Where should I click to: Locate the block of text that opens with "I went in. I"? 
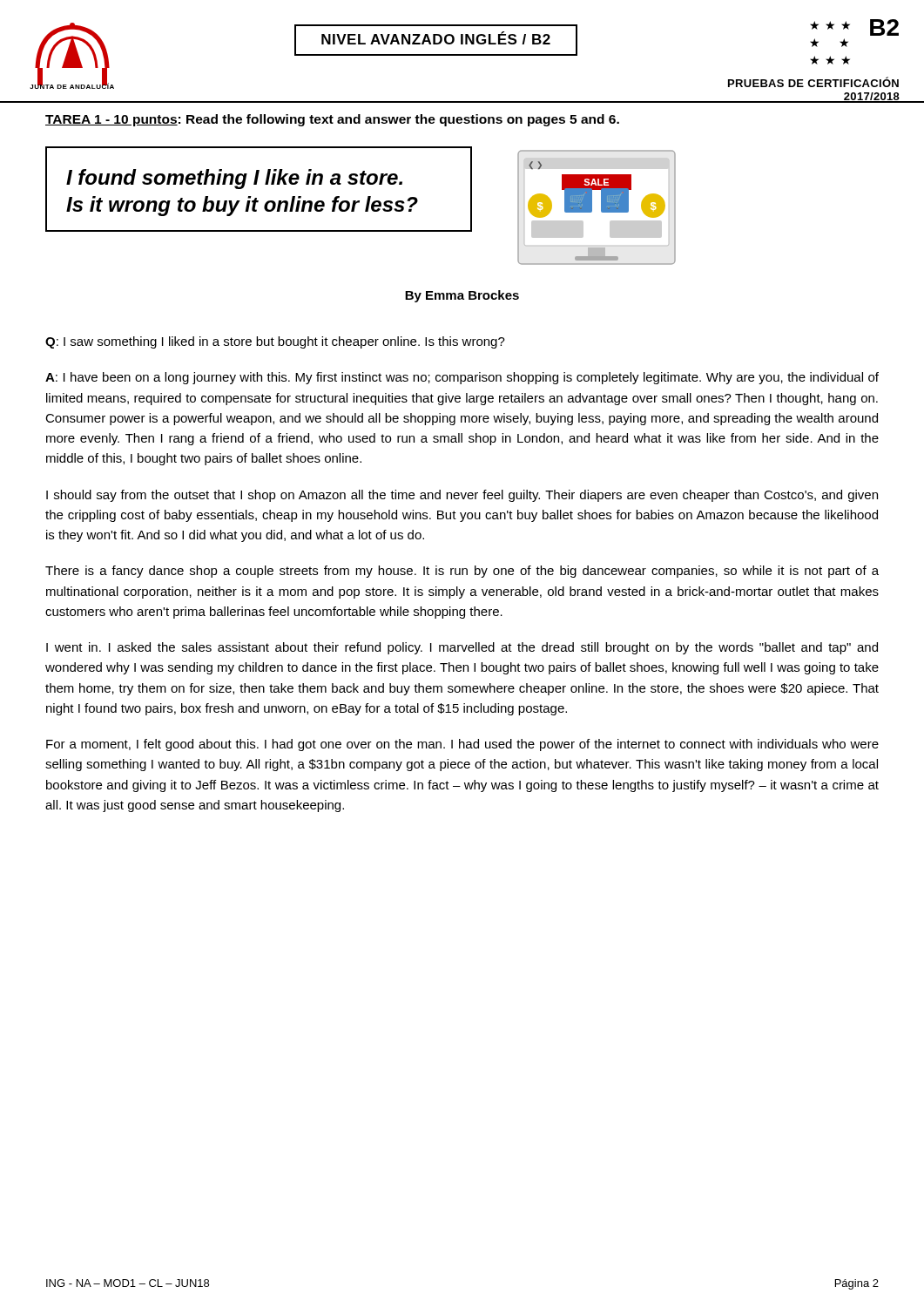click(462, 677)
